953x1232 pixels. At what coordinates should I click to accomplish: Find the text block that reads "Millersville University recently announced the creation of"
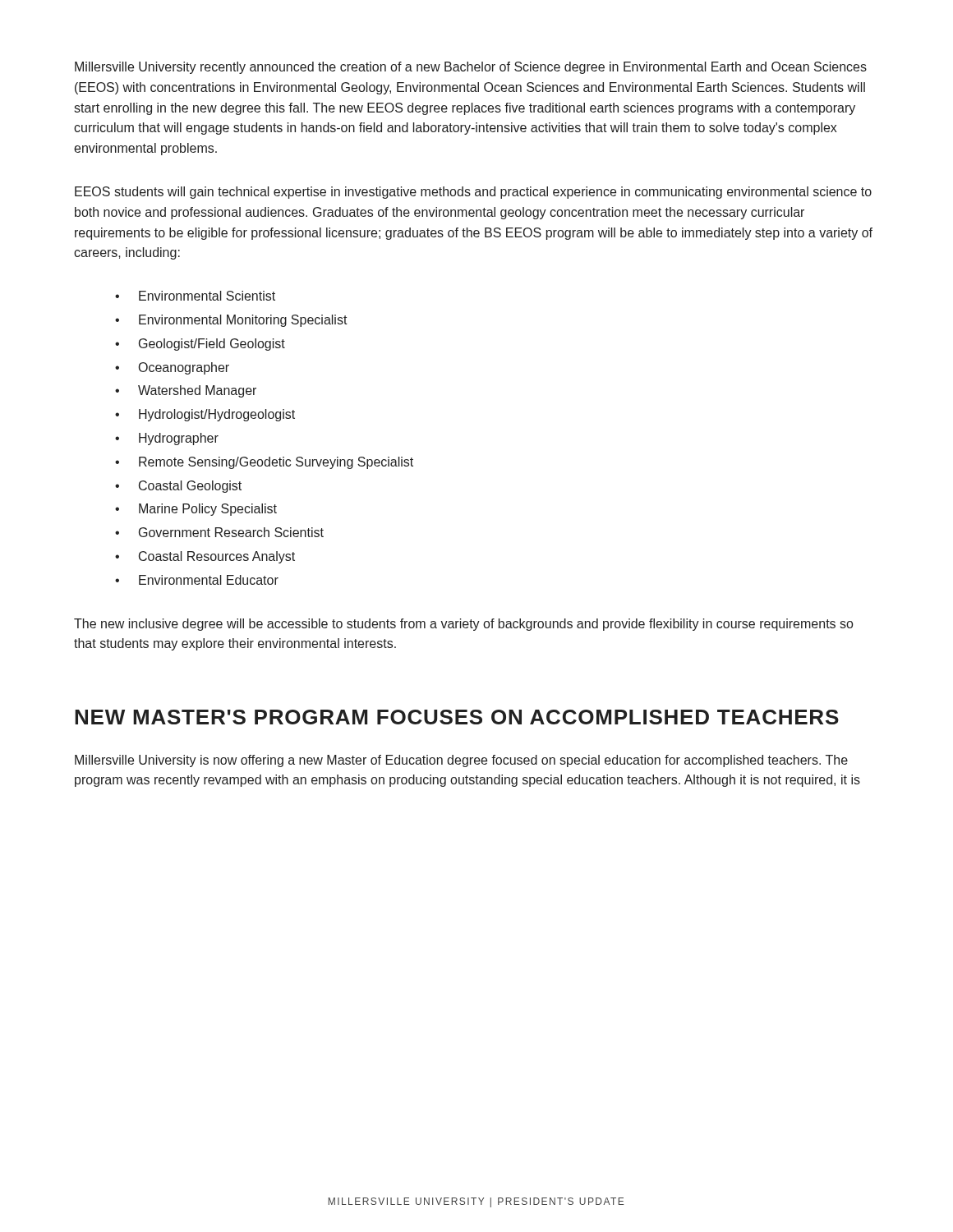[x=470, y=108]
